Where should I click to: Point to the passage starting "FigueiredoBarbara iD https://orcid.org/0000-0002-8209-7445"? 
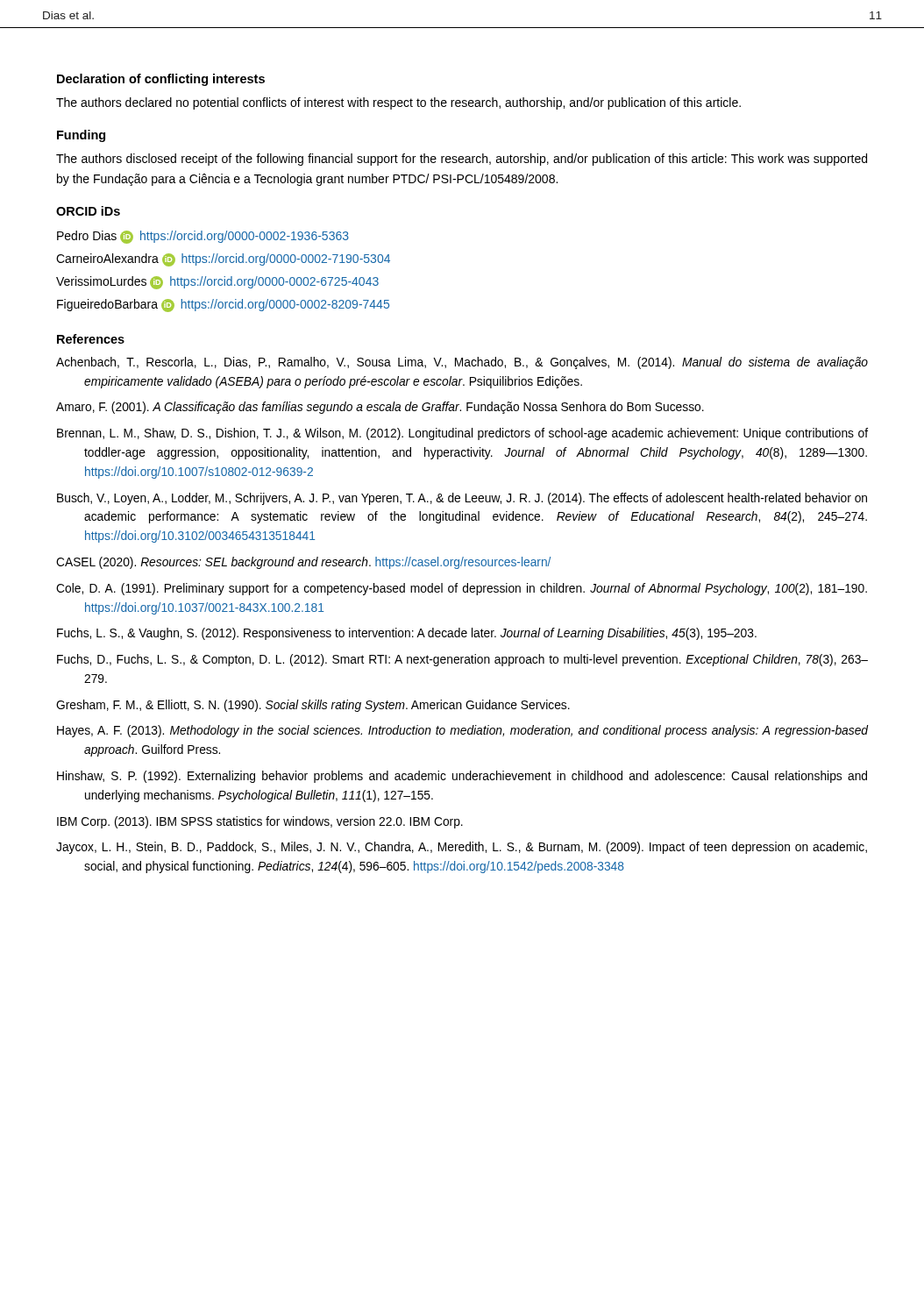point(223,304)
